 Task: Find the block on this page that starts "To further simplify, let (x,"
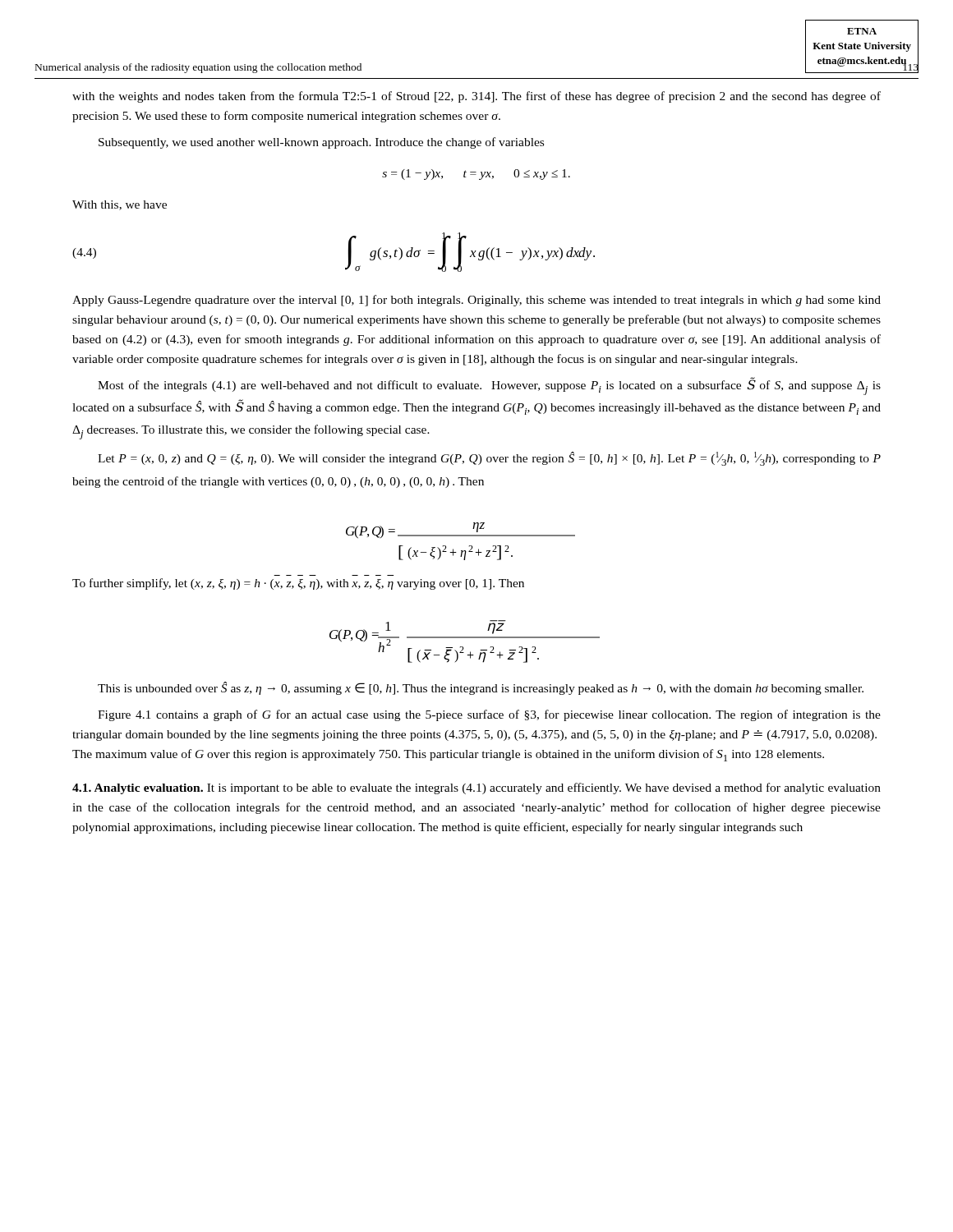coord(476,583)
